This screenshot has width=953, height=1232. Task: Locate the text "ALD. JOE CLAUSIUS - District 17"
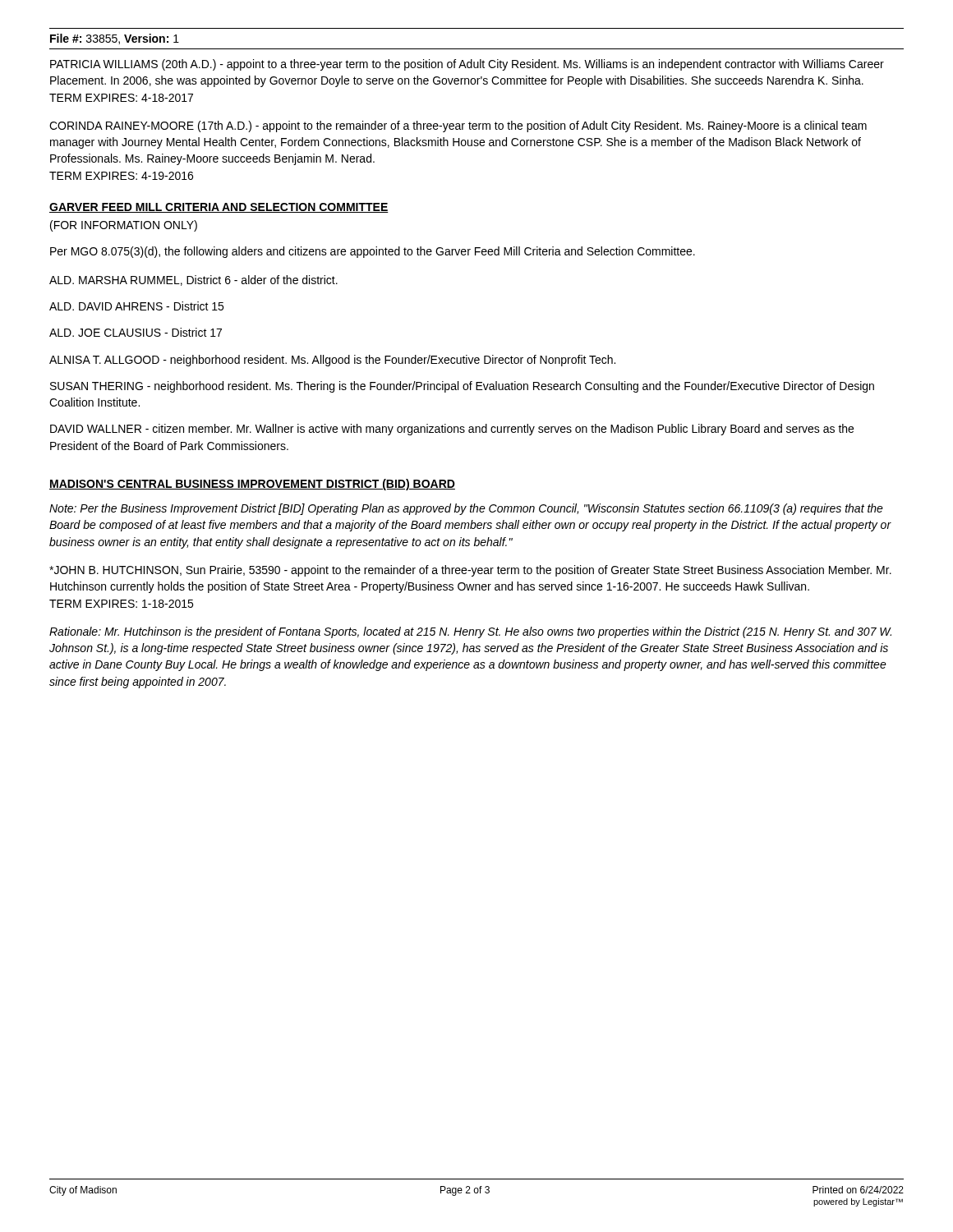(x=136, y=333)
